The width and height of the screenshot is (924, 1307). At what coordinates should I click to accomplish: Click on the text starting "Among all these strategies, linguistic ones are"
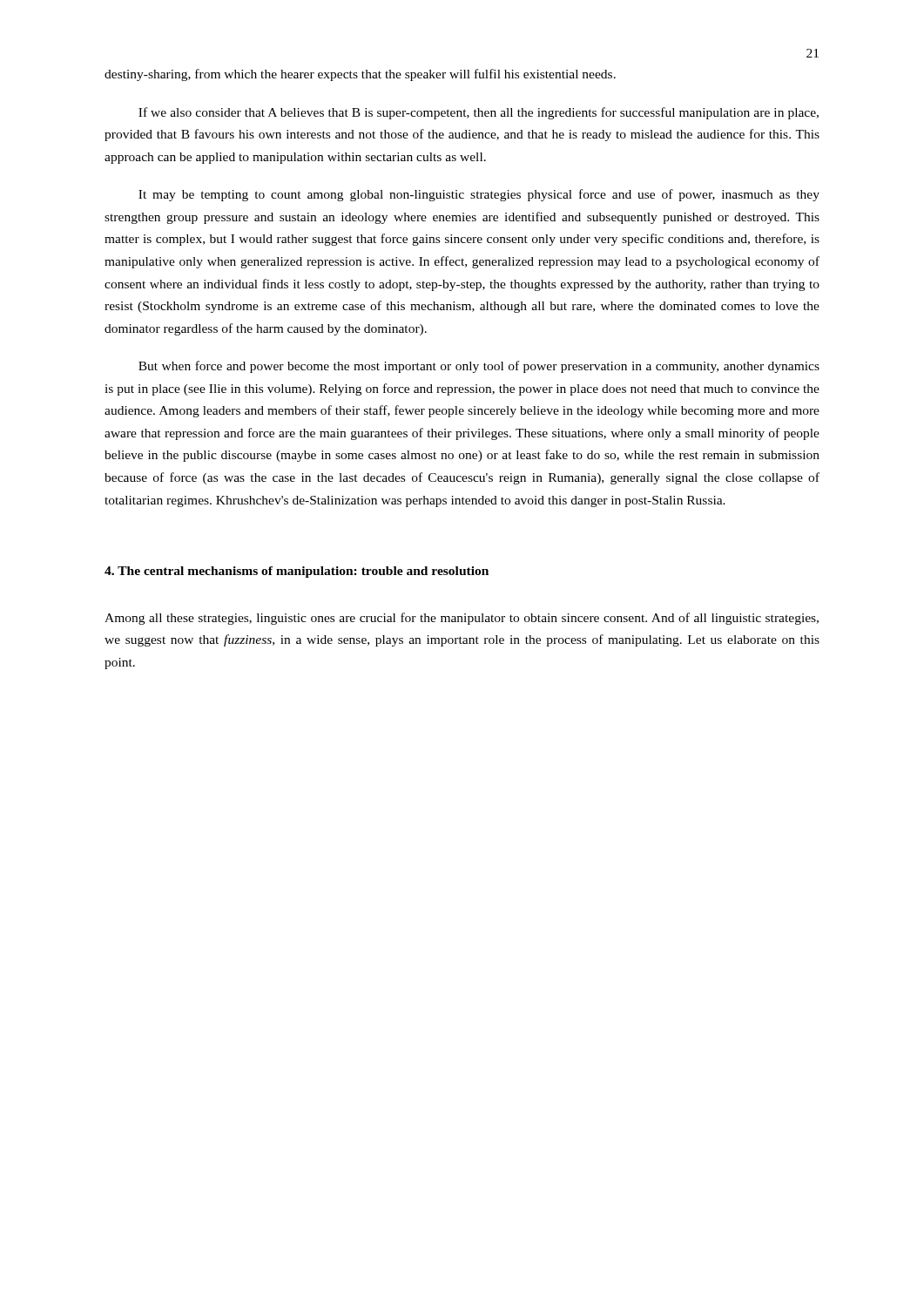[x=462, y=639]
